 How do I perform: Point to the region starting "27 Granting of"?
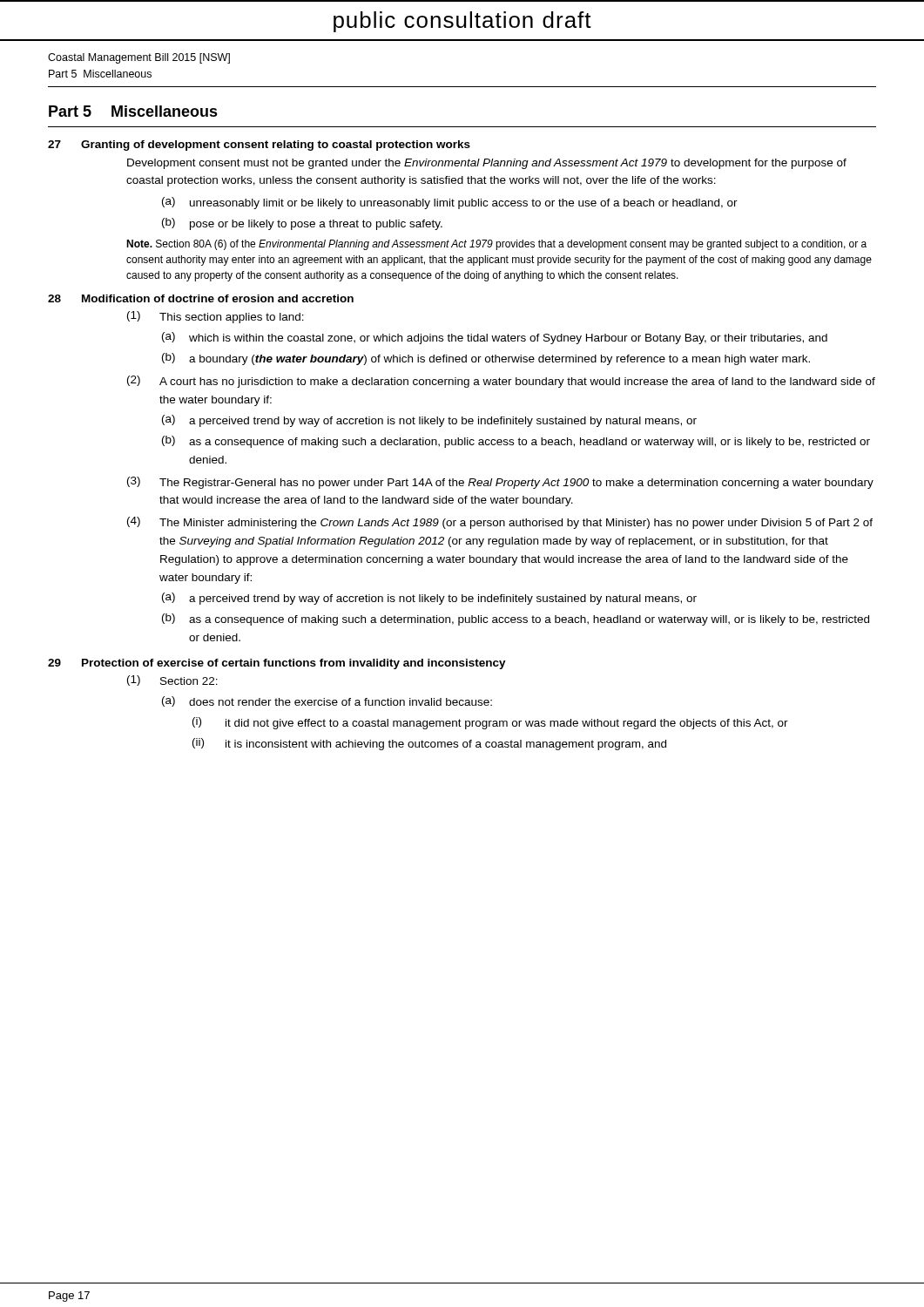pyautogui.click(x=259, y=144)
